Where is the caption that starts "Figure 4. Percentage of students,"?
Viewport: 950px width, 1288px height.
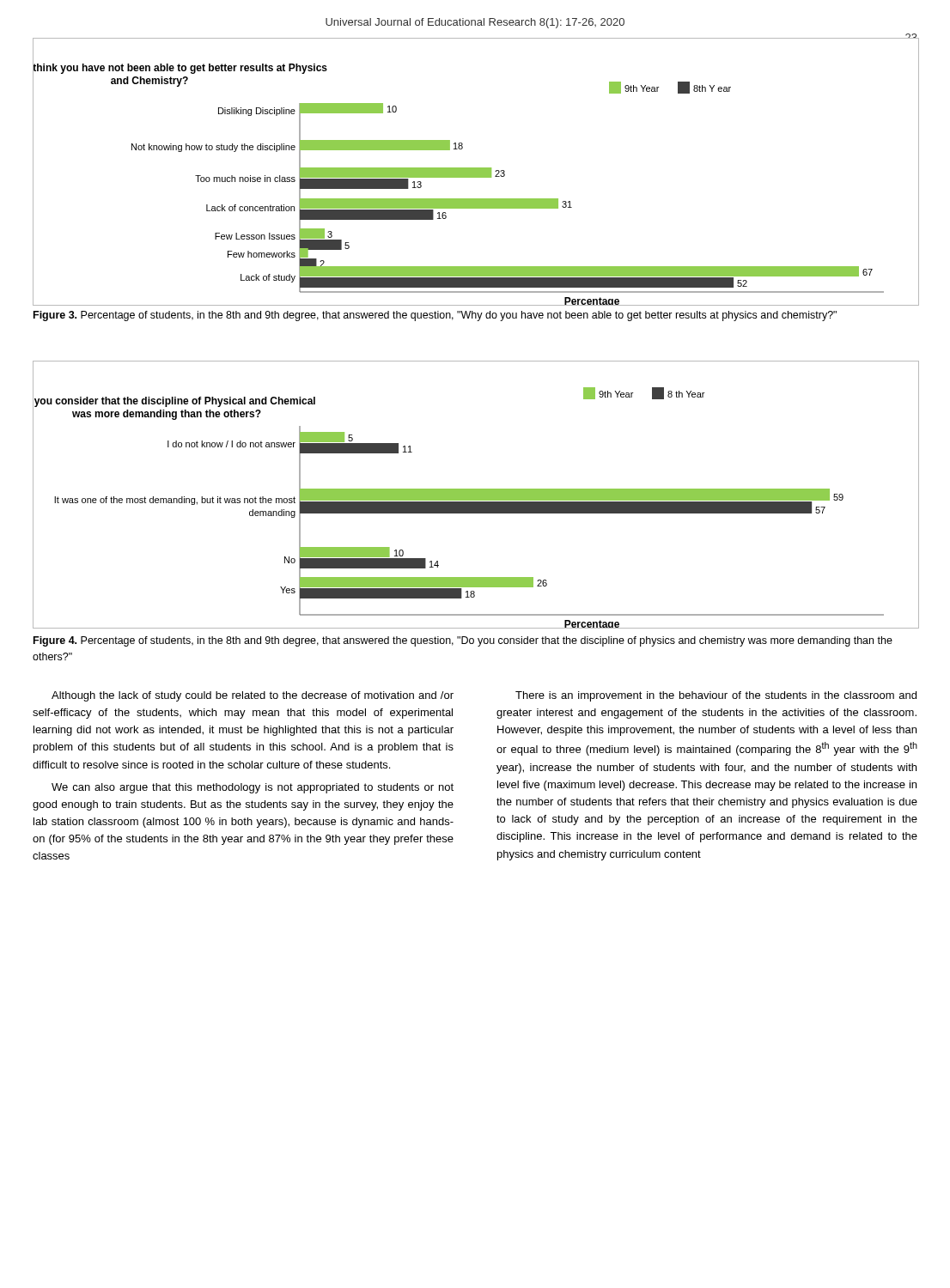(x=463, y=649)
